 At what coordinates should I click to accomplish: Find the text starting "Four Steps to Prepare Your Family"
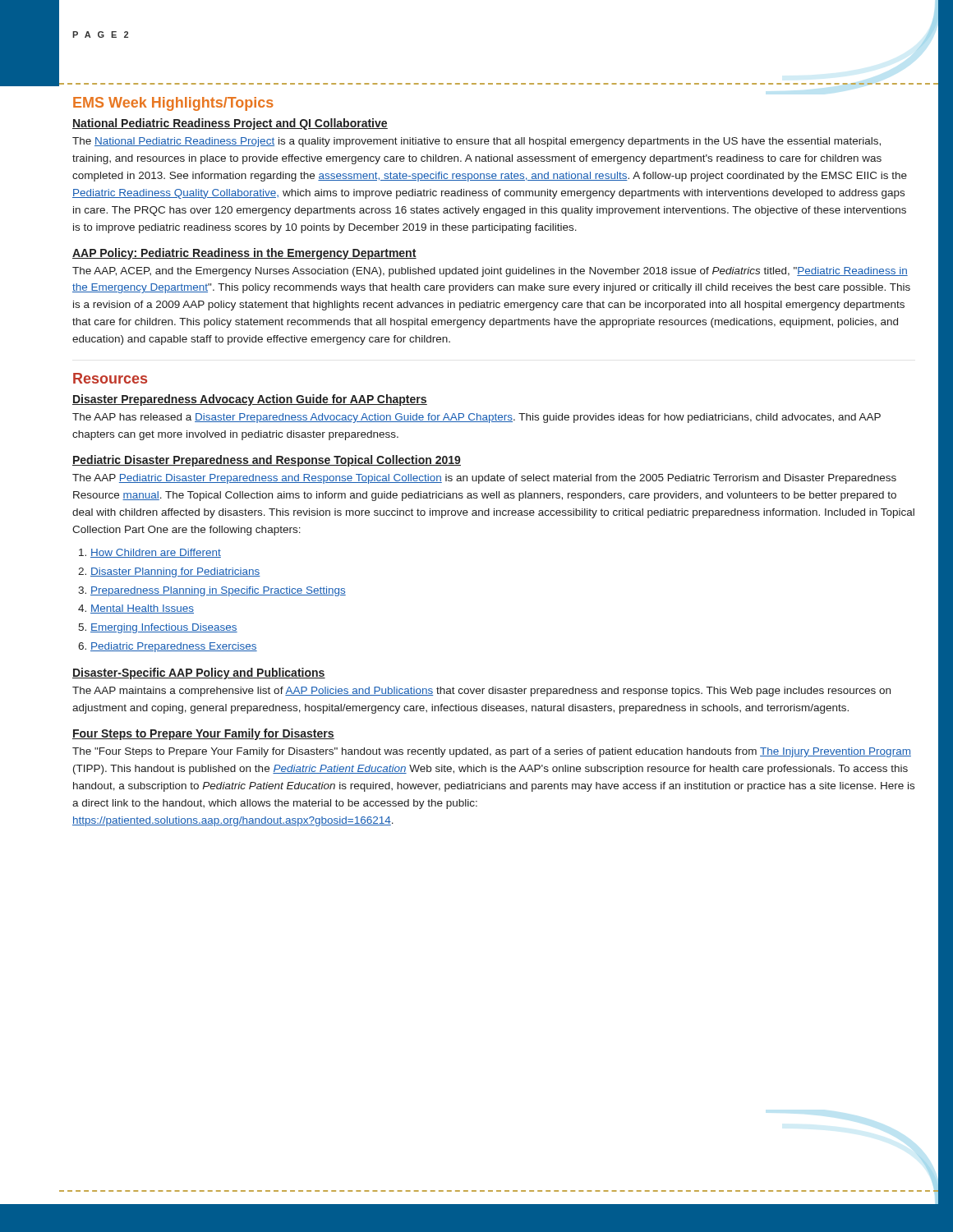click(x=203, y=734)
